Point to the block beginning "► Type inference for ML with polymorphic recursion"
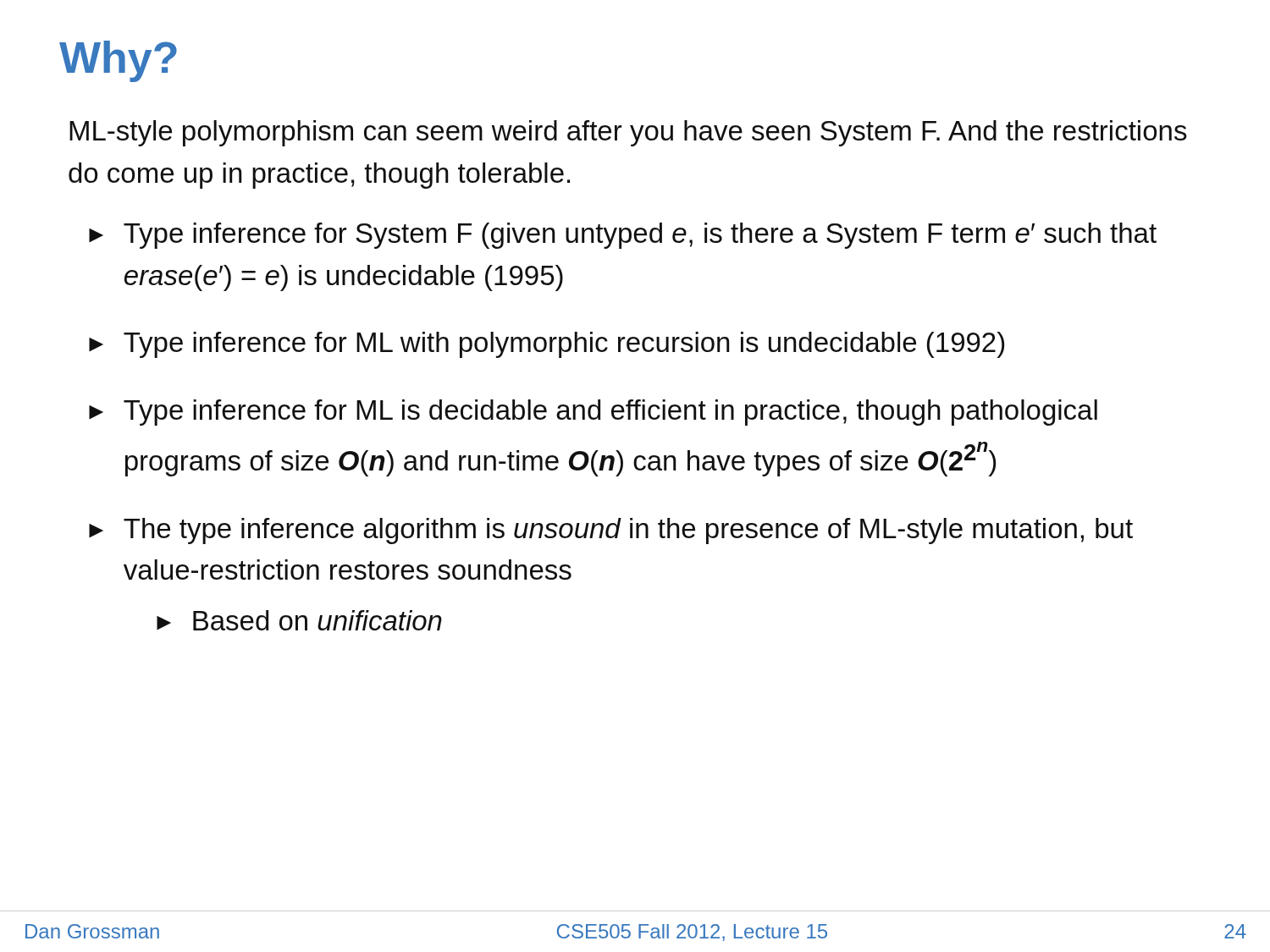 [x=644, y=343]
